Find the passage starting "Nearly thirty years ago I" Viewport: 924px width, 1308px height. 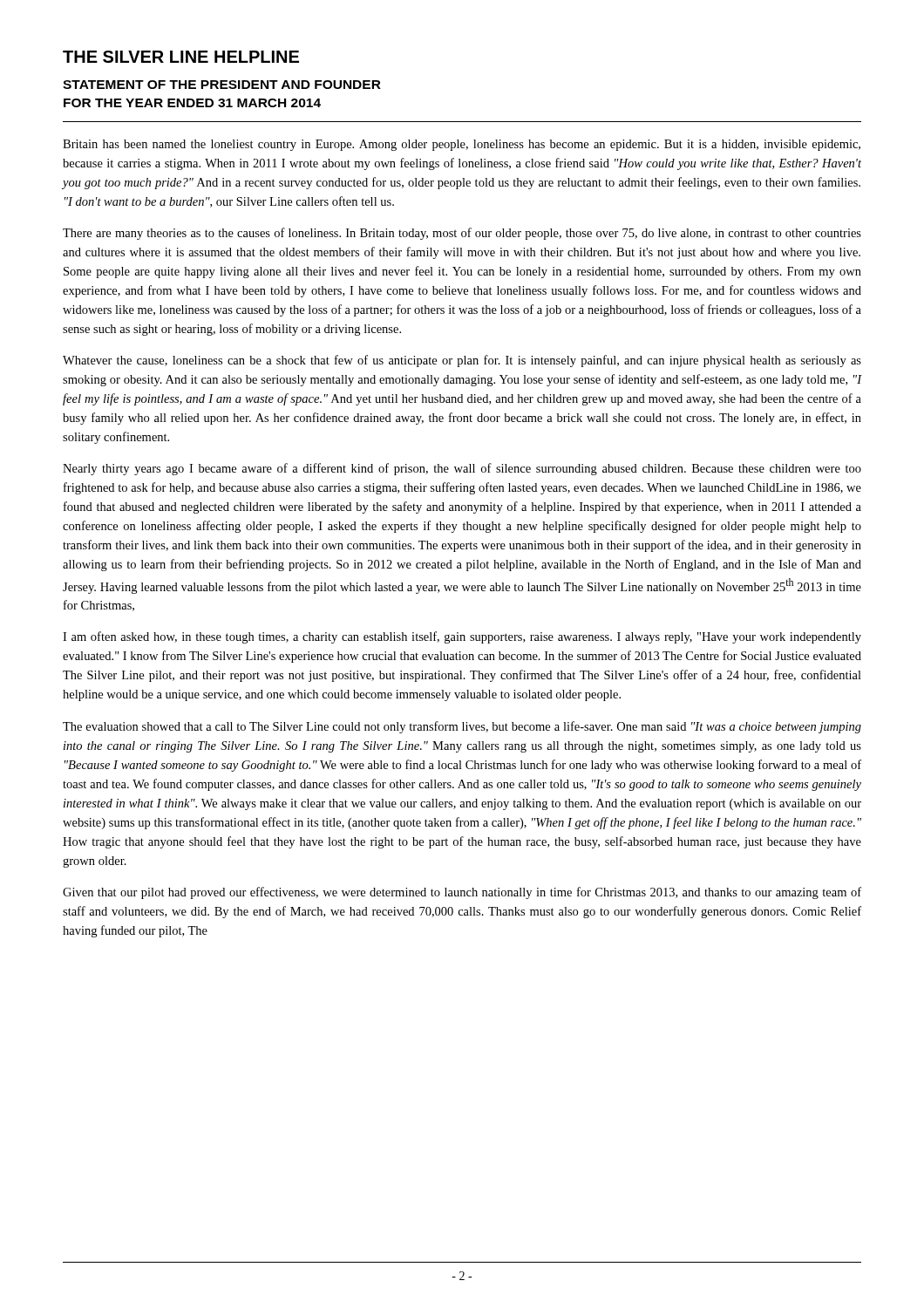coord(462,537)
